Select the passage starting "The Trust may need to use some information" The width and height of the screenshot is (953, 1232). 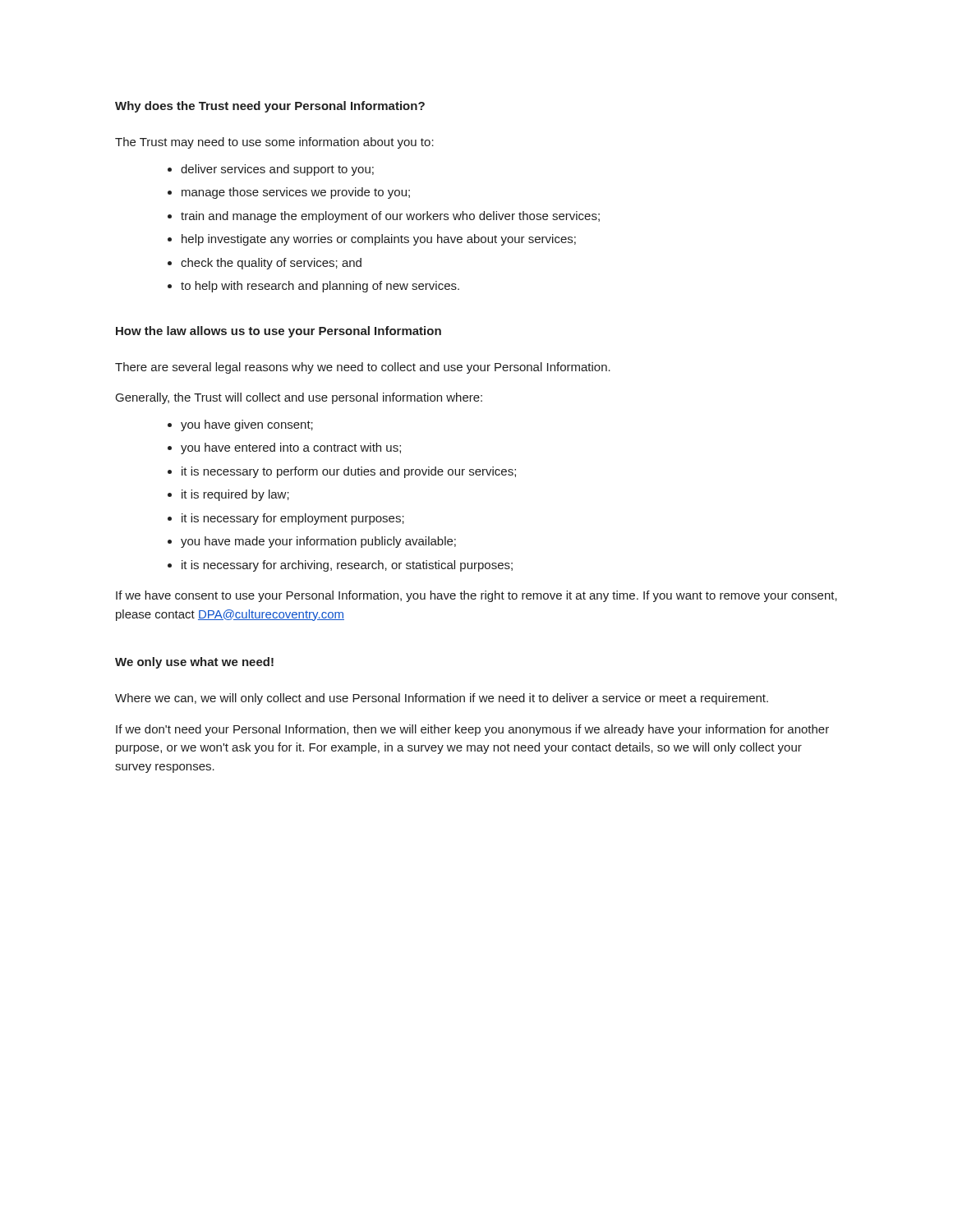click(x=274, y=143)
